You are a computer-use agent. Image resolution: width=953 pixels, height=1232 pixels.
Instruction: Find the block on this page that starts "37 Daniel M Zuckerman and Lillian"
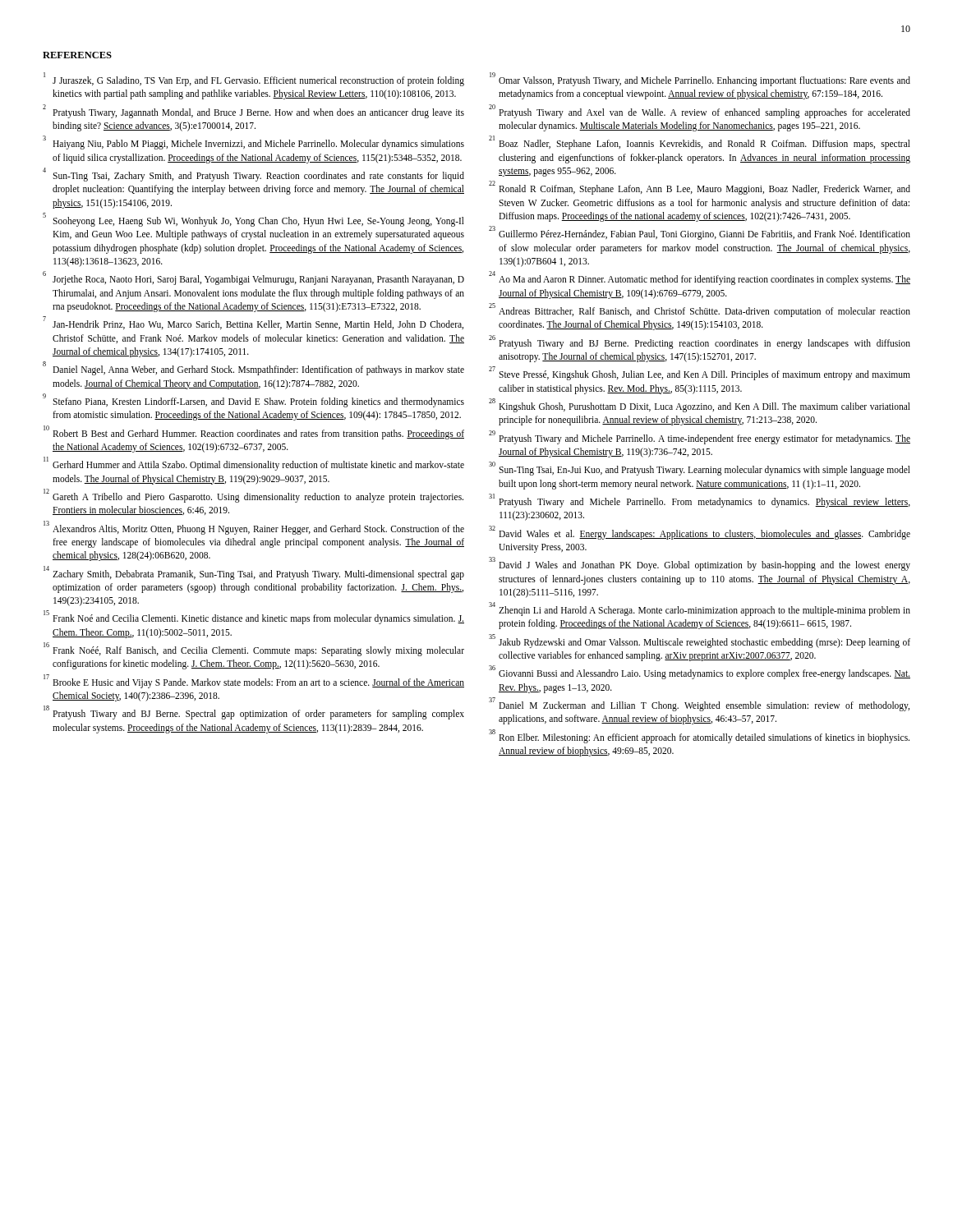click(700, 712)
